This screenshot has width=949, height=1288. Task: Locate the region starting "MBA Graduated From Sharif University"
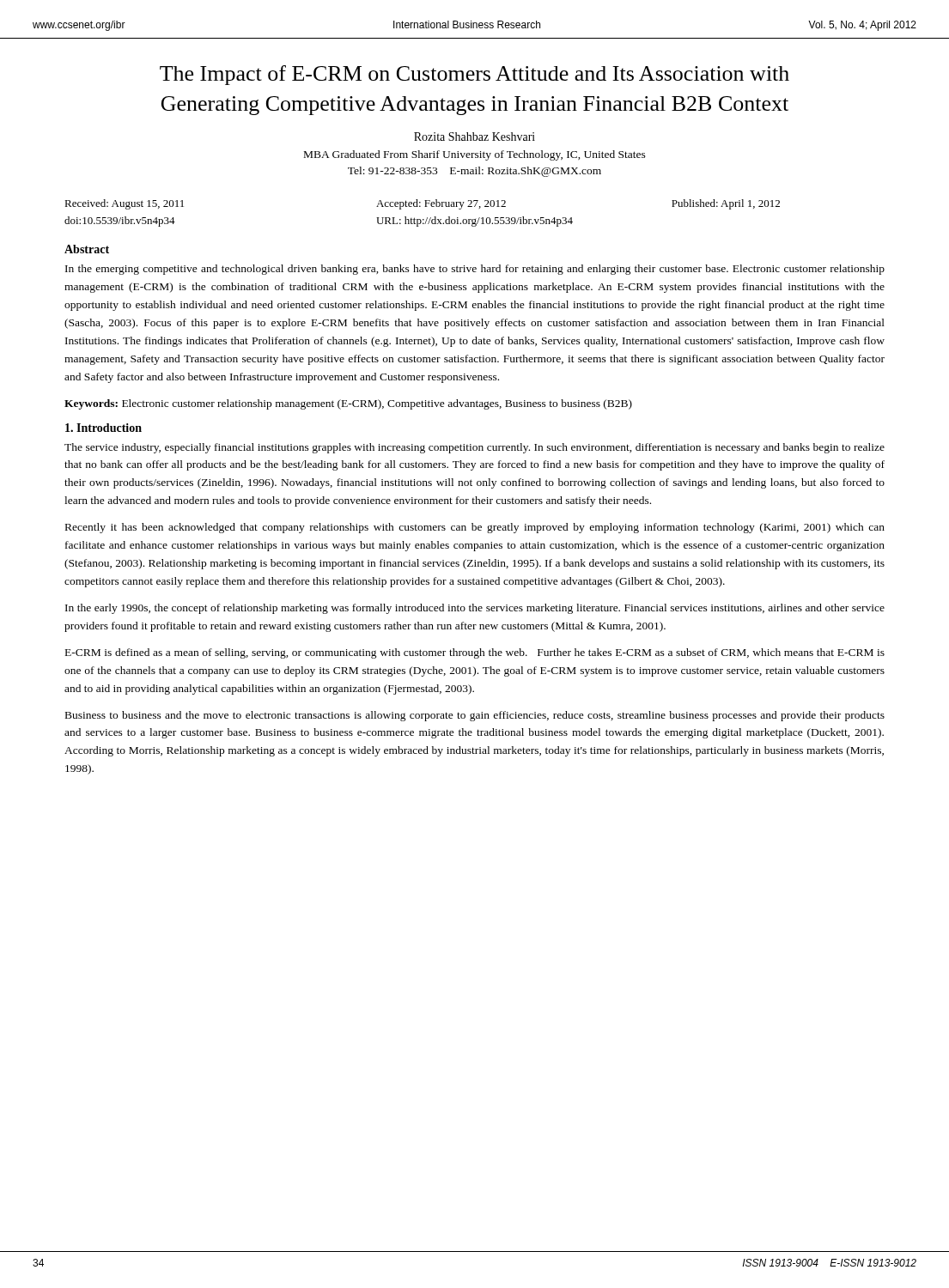tap(474, 163)
